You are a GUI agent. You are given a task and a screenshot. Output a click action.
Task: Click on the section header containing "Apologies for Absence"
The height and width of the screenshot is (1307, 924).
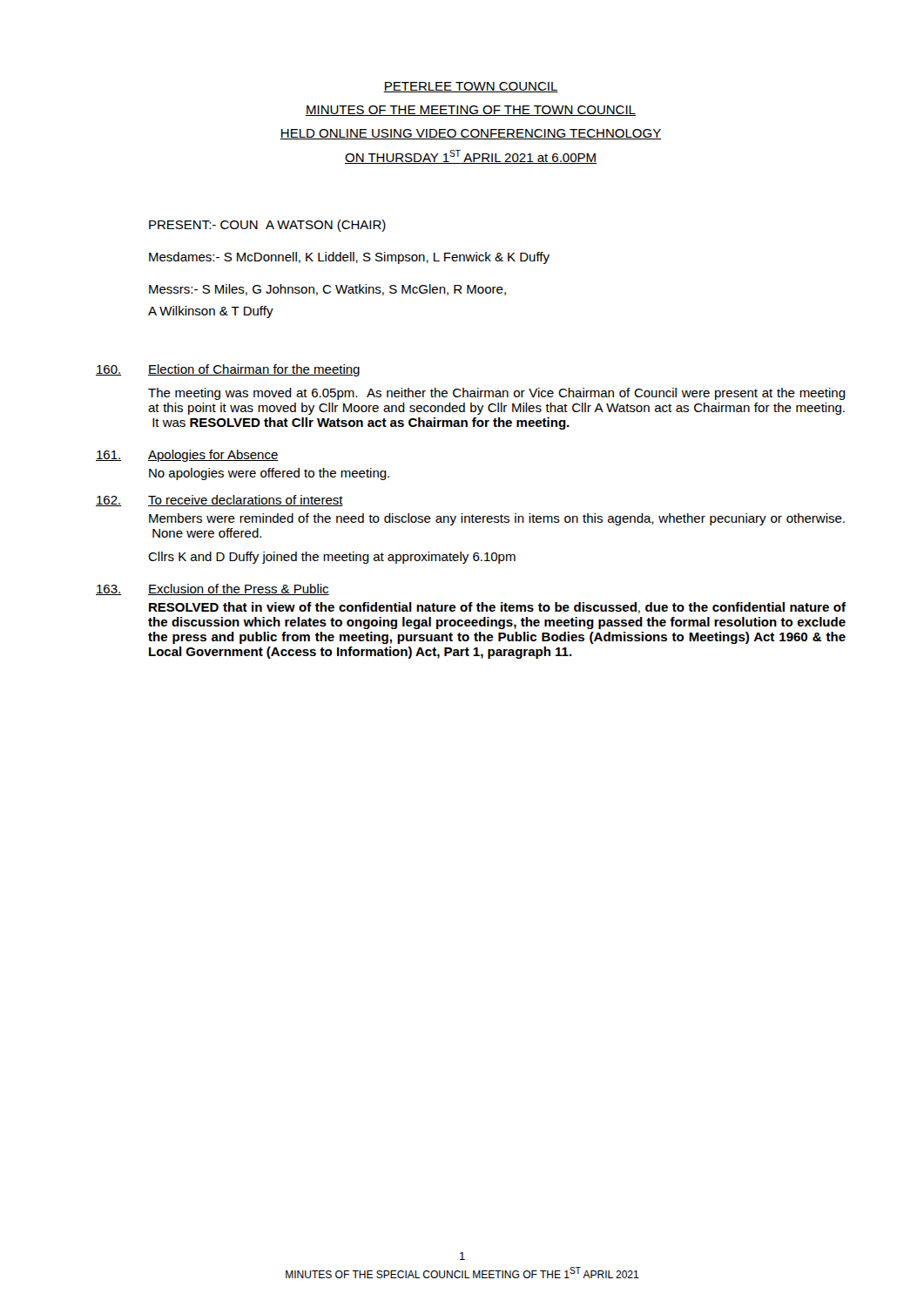coord(213,454)
